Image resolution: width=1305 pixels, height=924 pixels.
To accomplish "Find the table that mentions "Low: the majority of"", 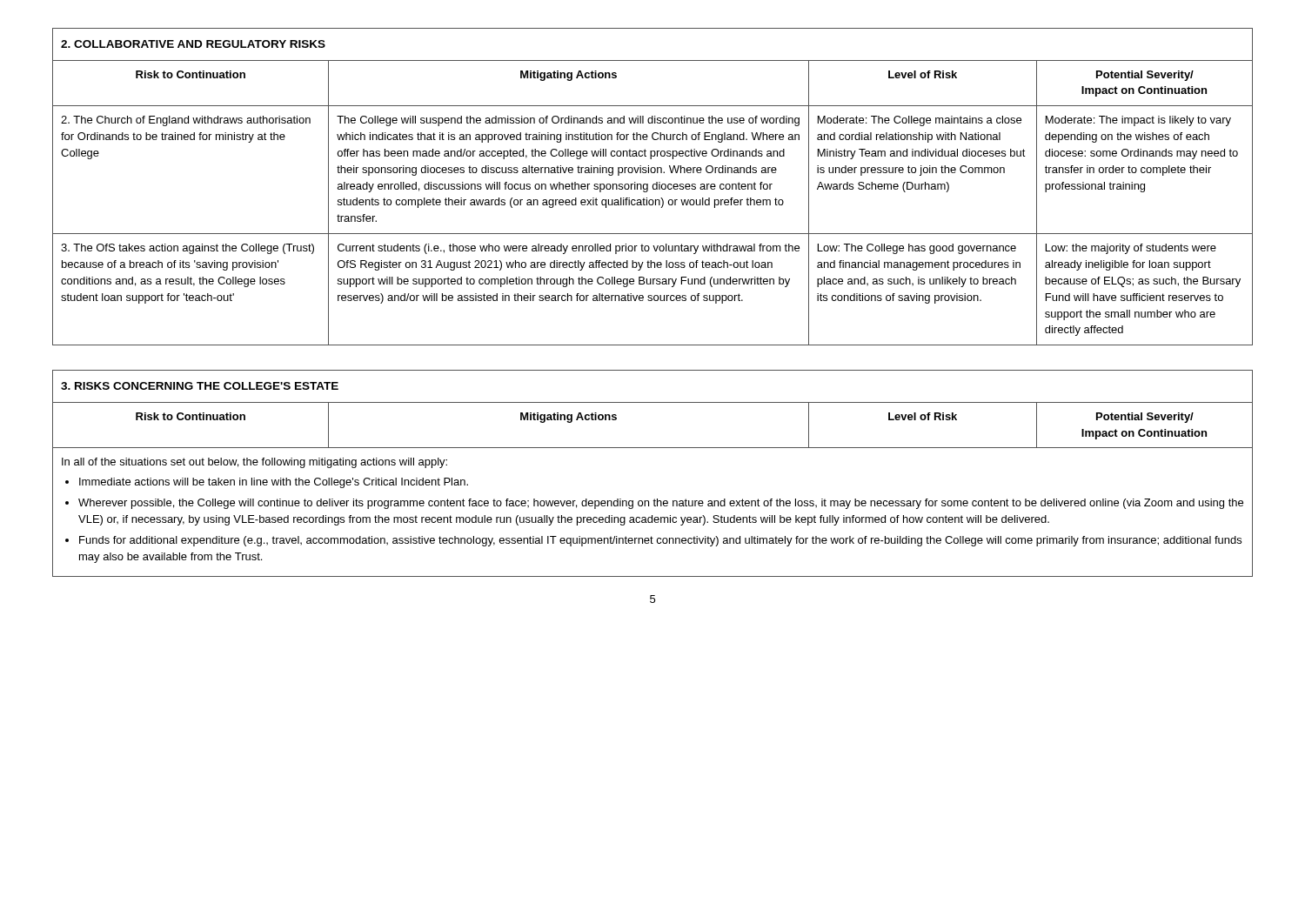I will coord(652,187).
